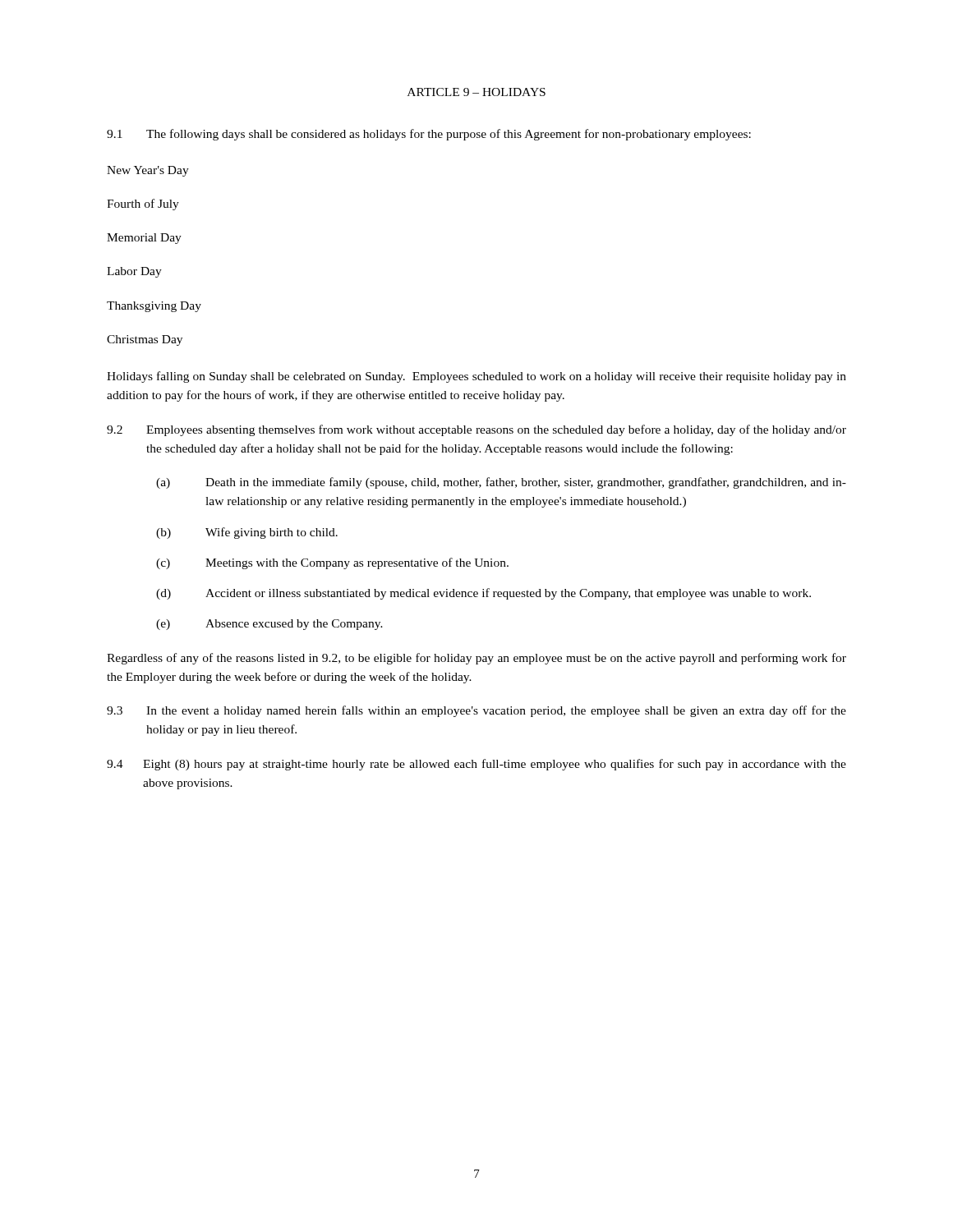
Task: Click where it says "Memorial Day"
Action: 144,237
